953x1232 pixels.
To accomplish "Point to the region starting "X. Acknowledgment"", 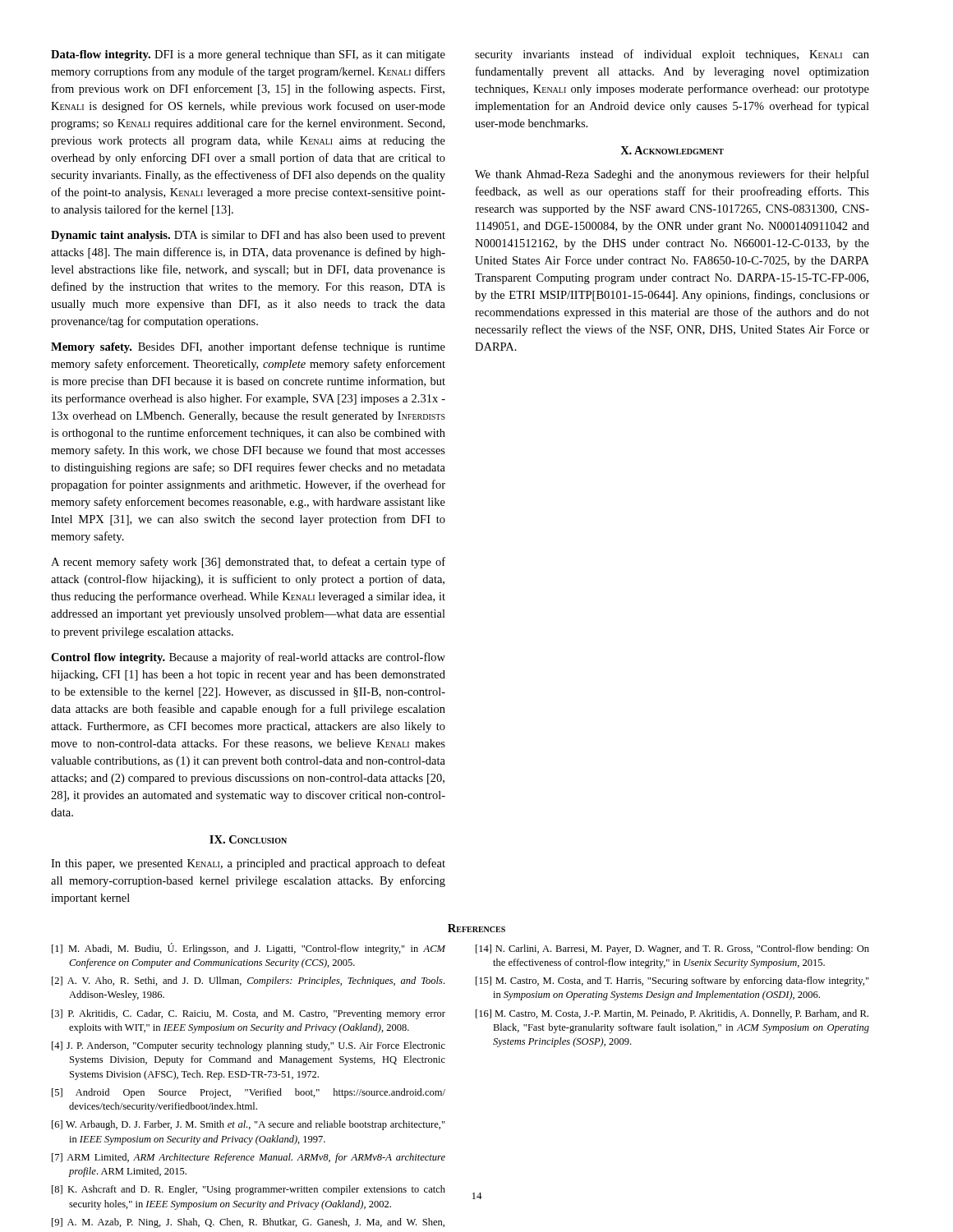I will [x=672, y=150].
